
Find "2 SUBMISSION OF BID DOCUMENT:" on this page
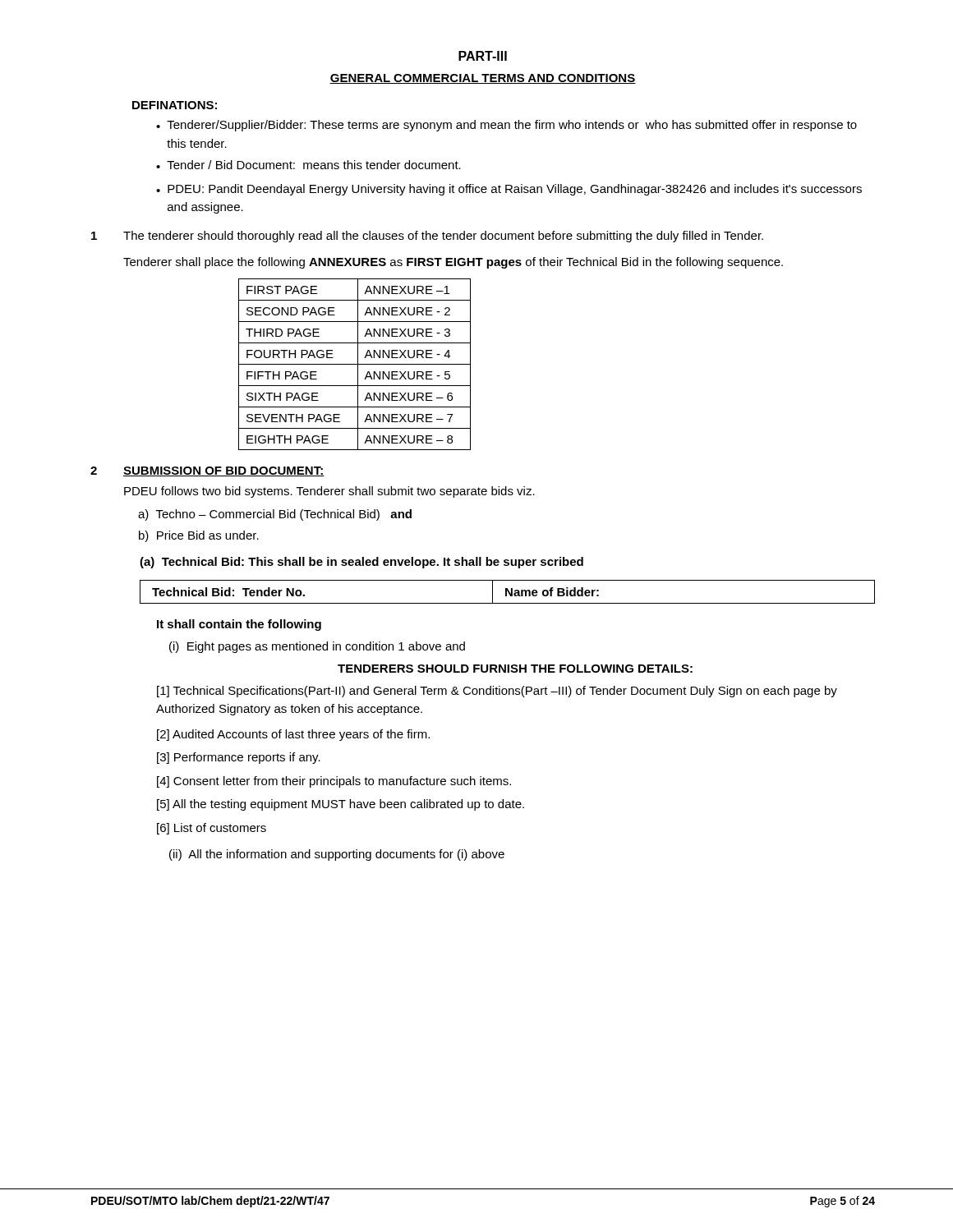[207, 470]
